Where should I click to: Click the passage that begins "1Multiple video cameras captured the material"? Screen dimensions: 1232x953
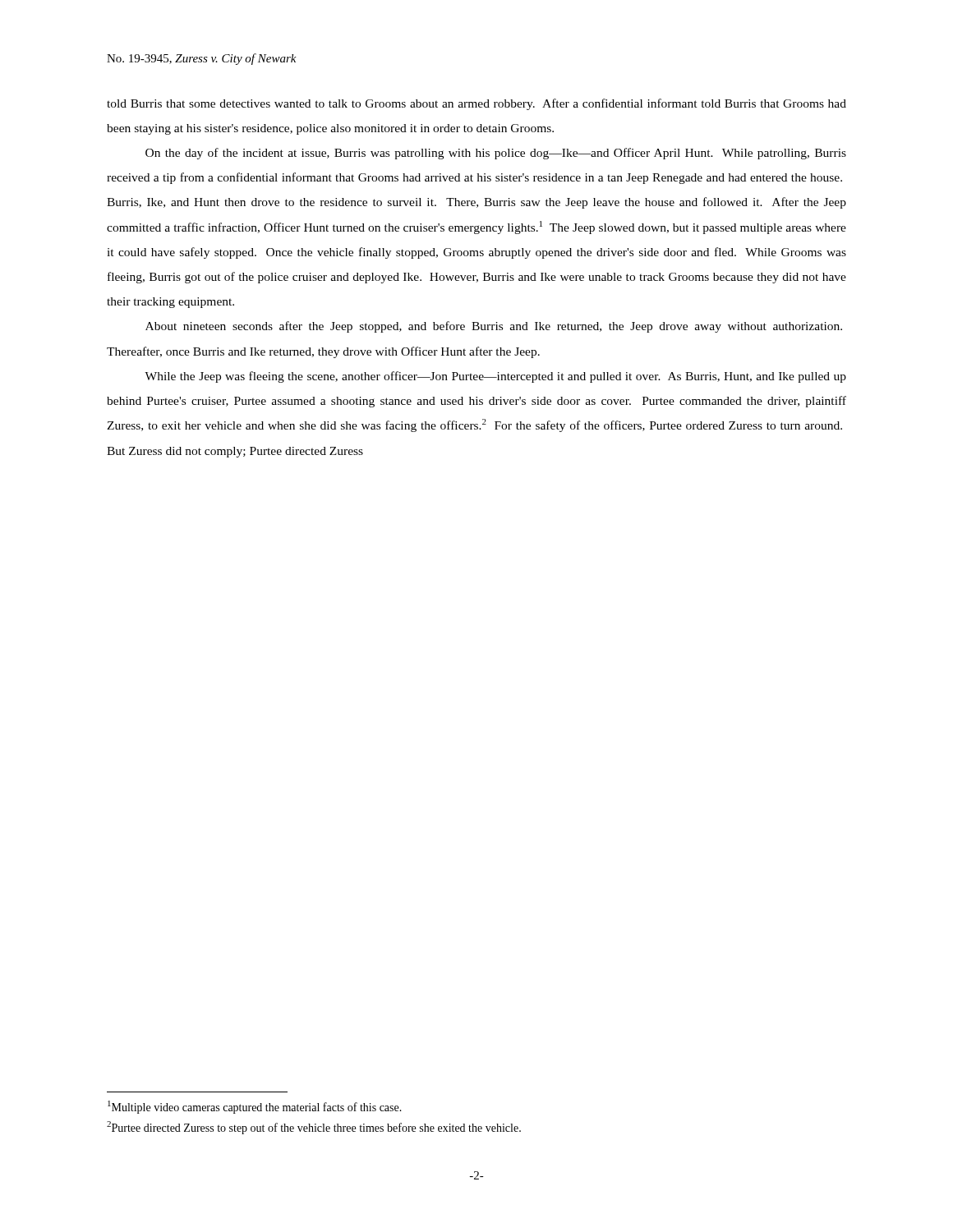(254, 1106)
